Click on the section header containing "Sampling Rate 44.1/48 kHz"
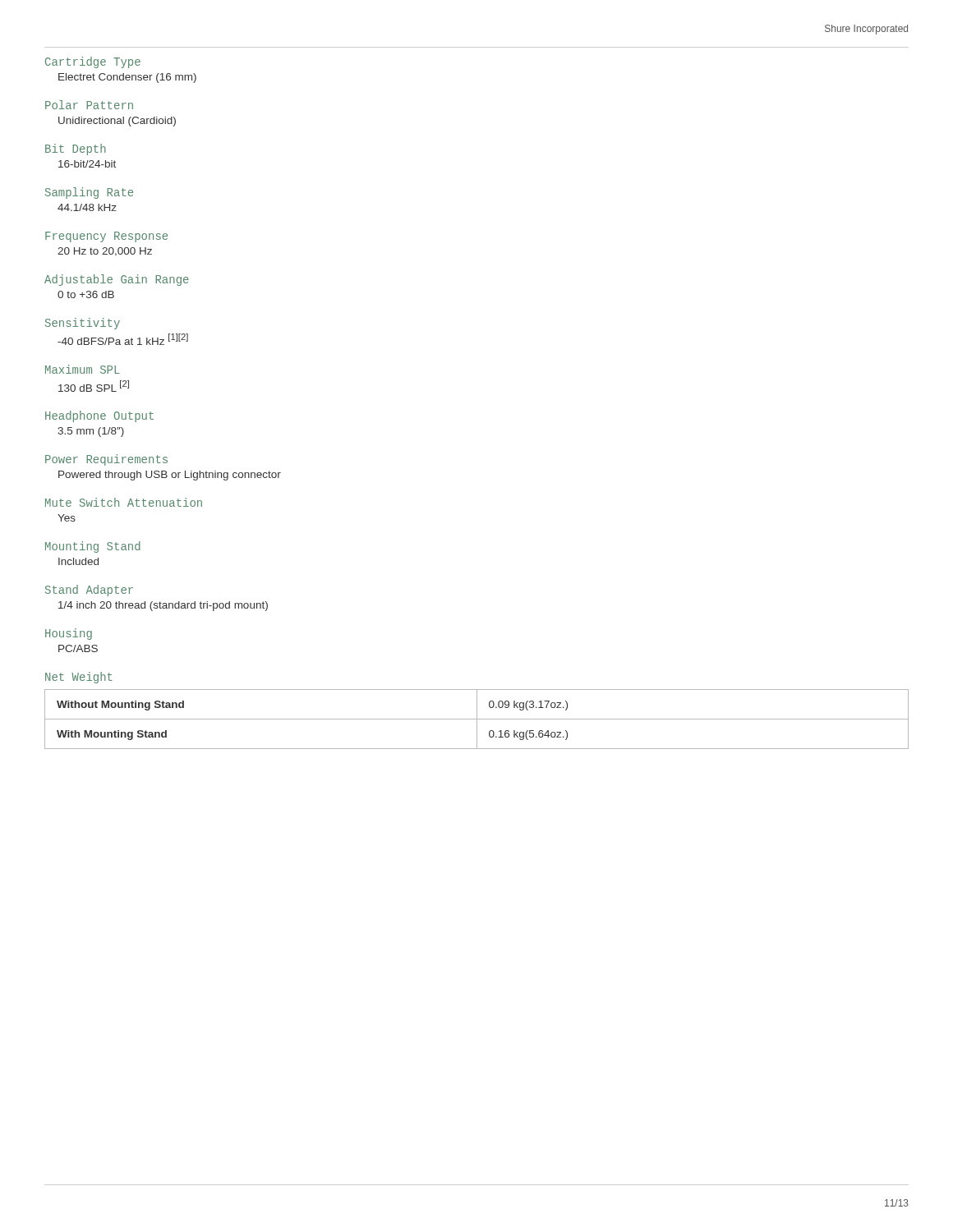 click(x=89, y=193)
